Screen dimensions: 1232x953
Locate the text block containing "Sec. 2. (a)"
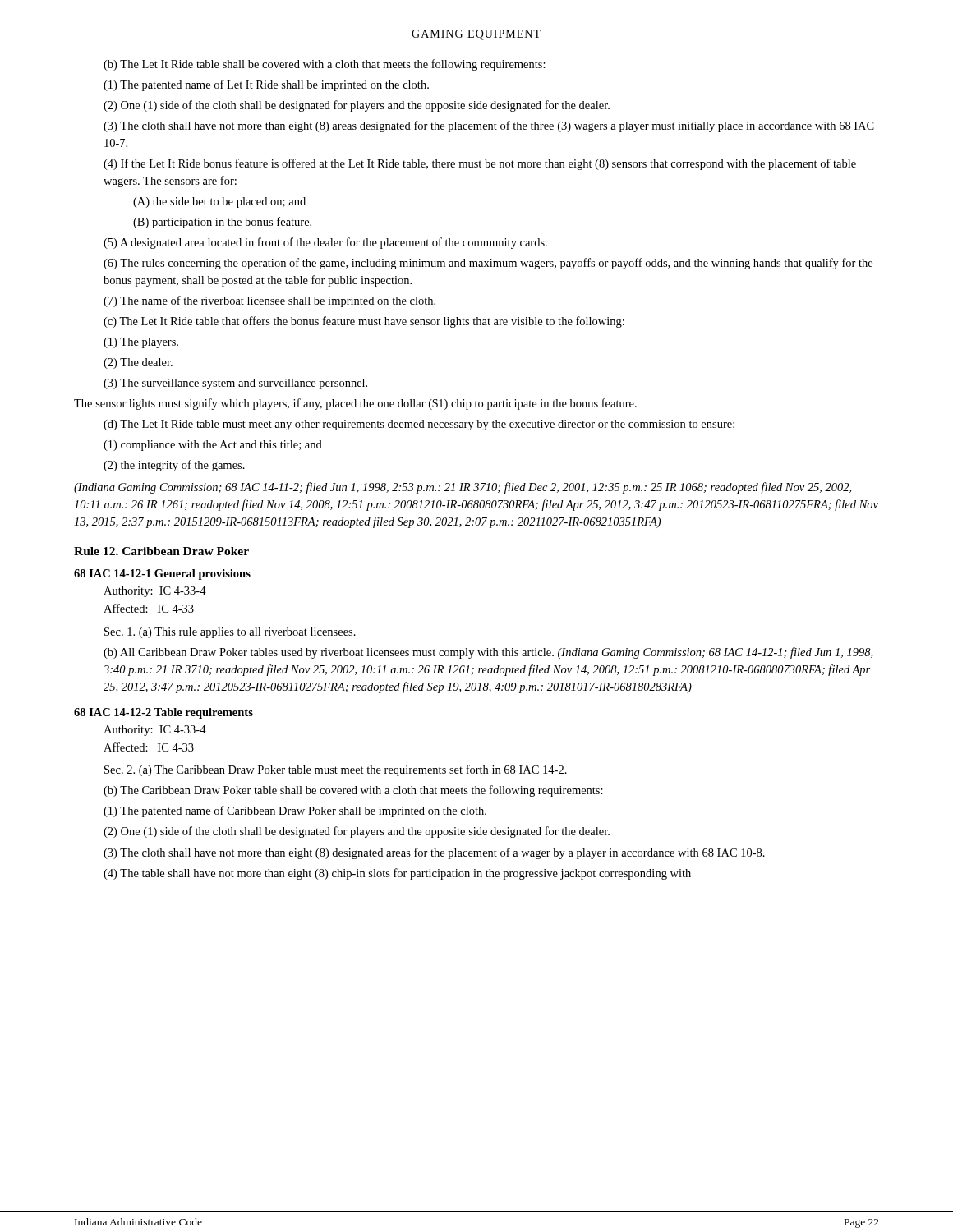335,770
